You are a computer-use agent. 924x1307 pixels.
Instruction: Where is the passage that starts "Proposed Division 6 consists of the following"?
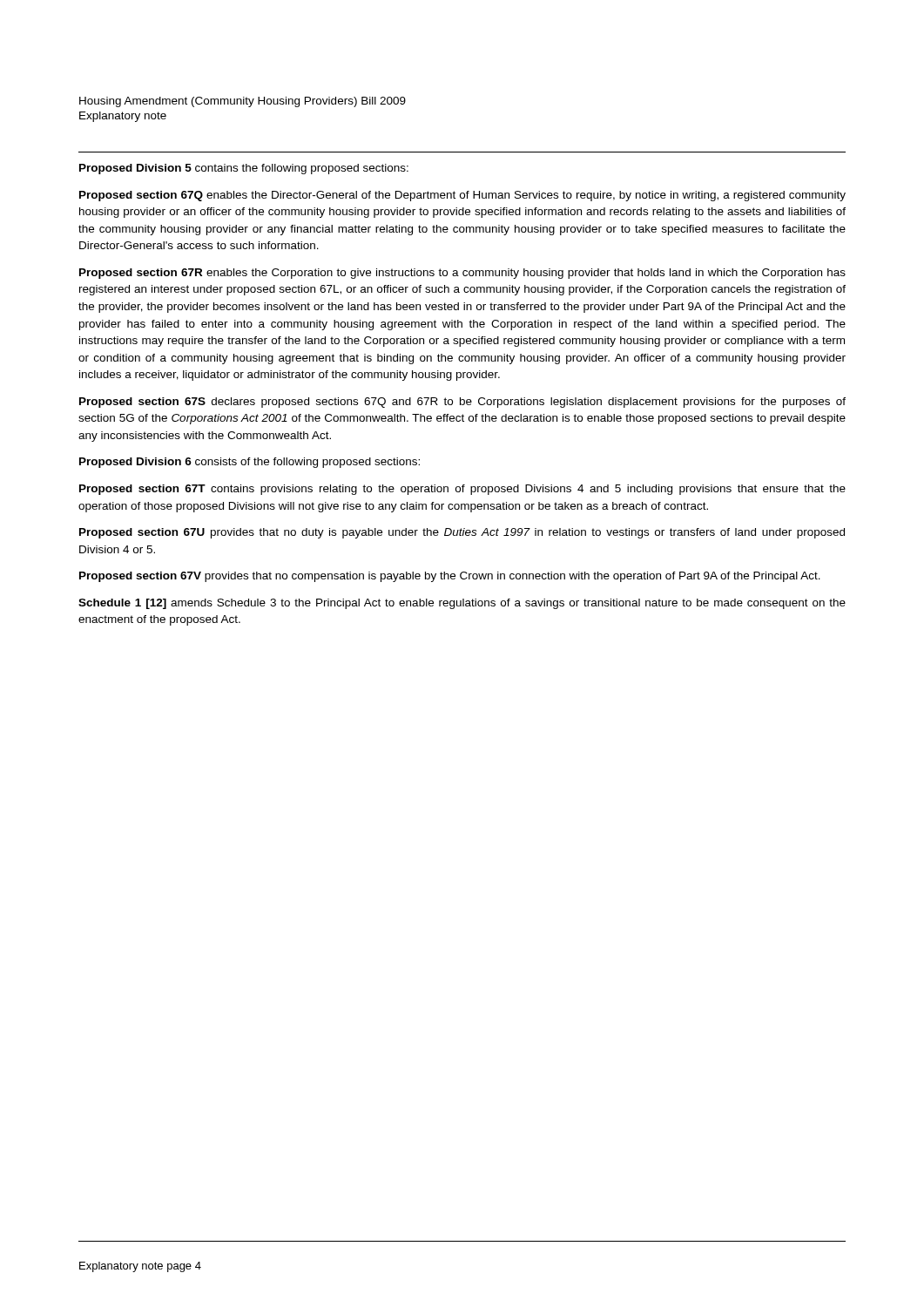pos(250,462)
